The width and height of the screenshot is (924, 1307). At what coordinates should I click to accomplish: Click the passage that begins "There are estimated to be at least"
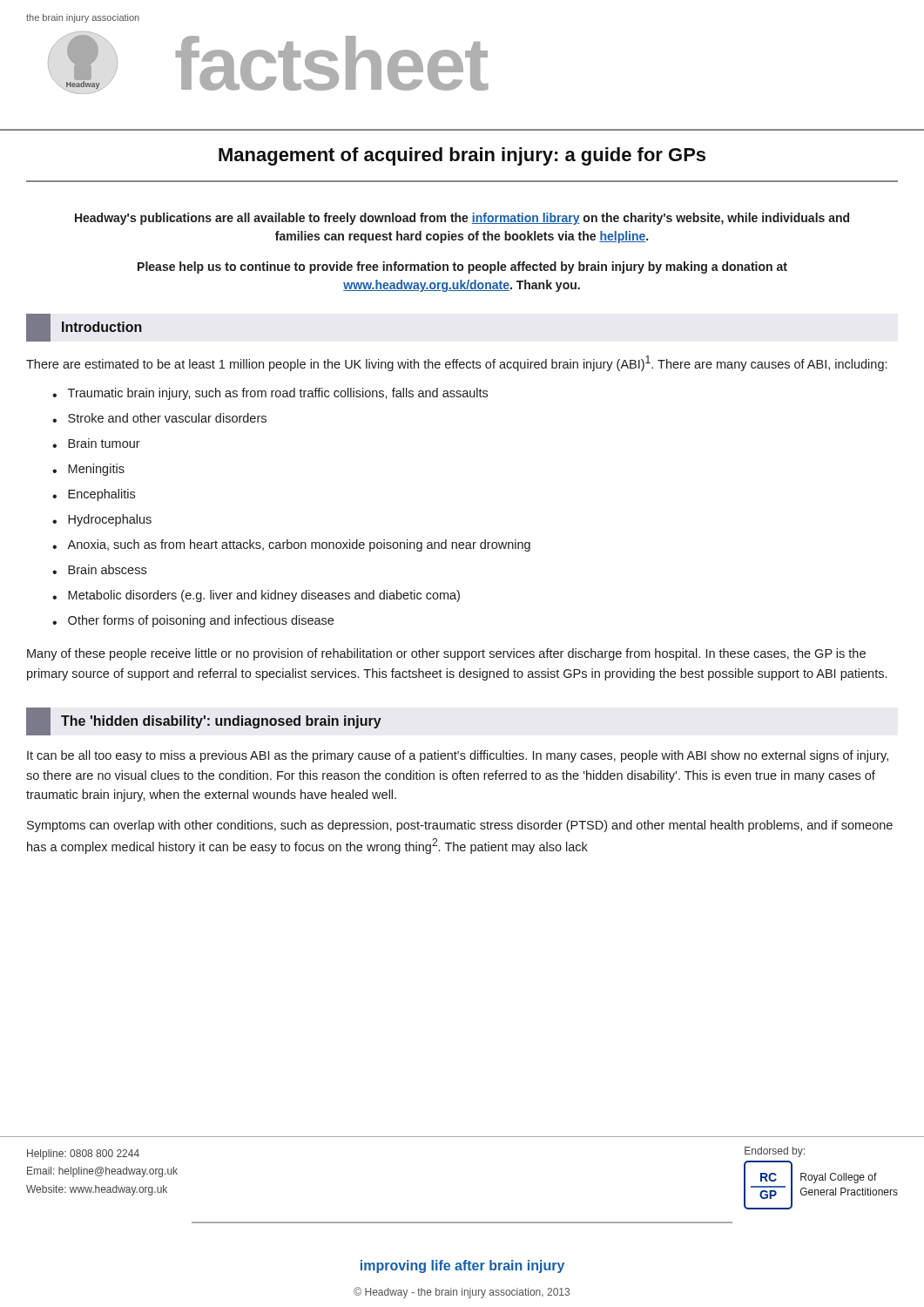click(457, 362)
